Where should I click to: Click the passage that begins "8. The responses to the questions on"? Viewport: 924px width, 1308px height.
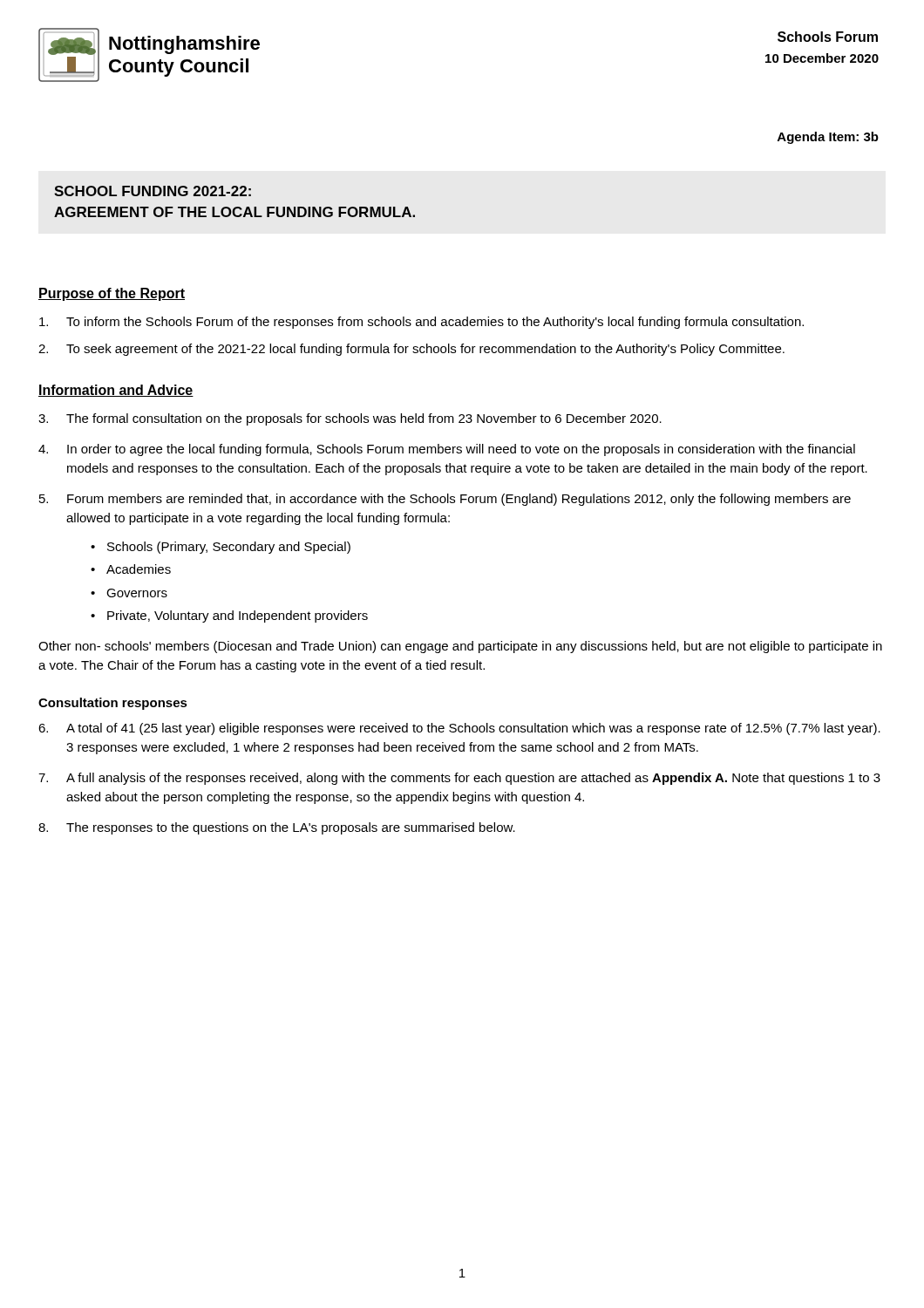[x=462, y=827]
